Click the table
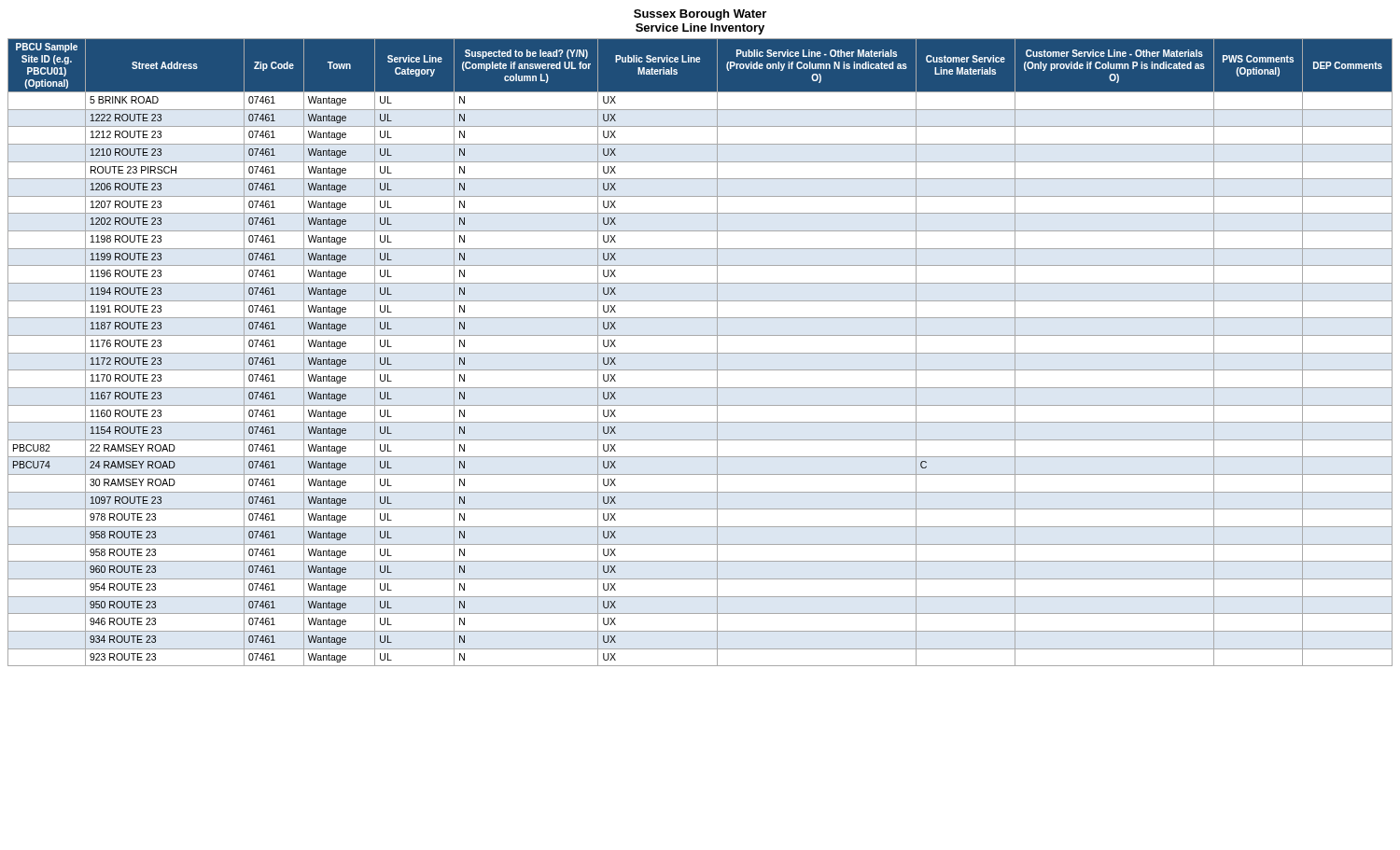Viewport: 1400px width, 850px height. click(x=700, y=352)
